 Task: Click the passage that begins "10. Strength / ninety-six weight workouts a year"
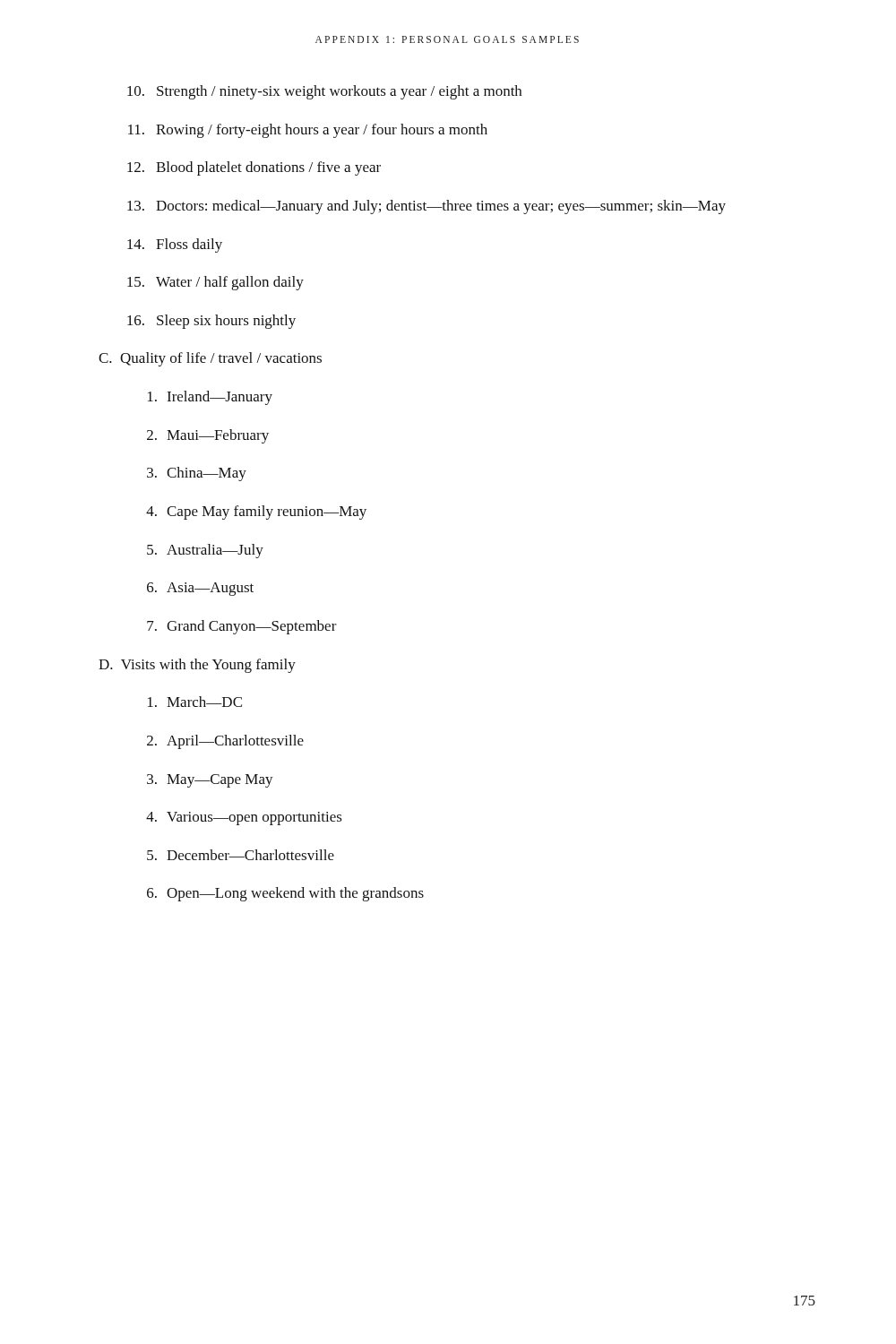[457, 92]
